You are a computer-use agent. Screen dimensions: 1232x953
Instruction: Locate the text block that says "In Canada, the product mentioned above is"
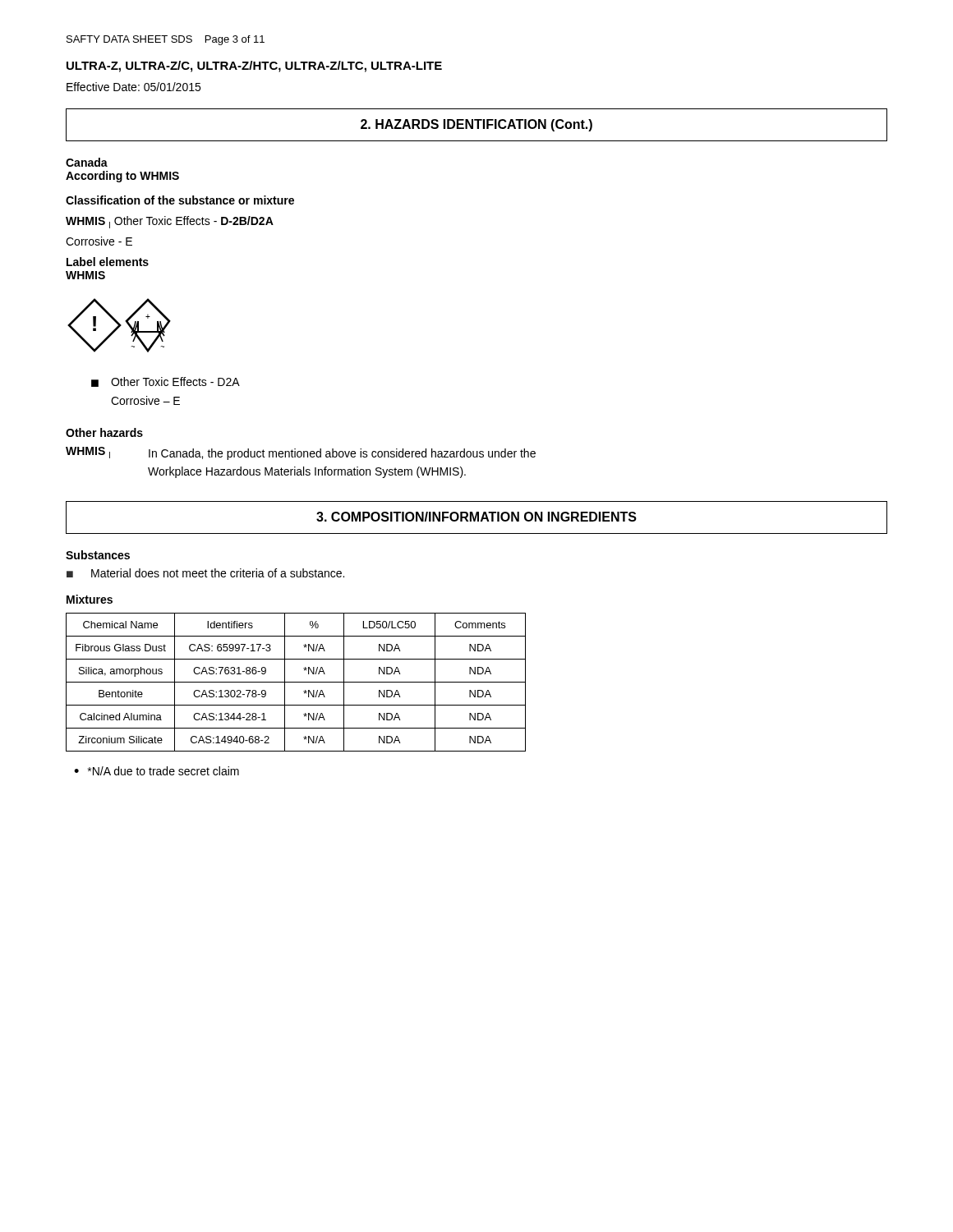(x=342, y=462)
